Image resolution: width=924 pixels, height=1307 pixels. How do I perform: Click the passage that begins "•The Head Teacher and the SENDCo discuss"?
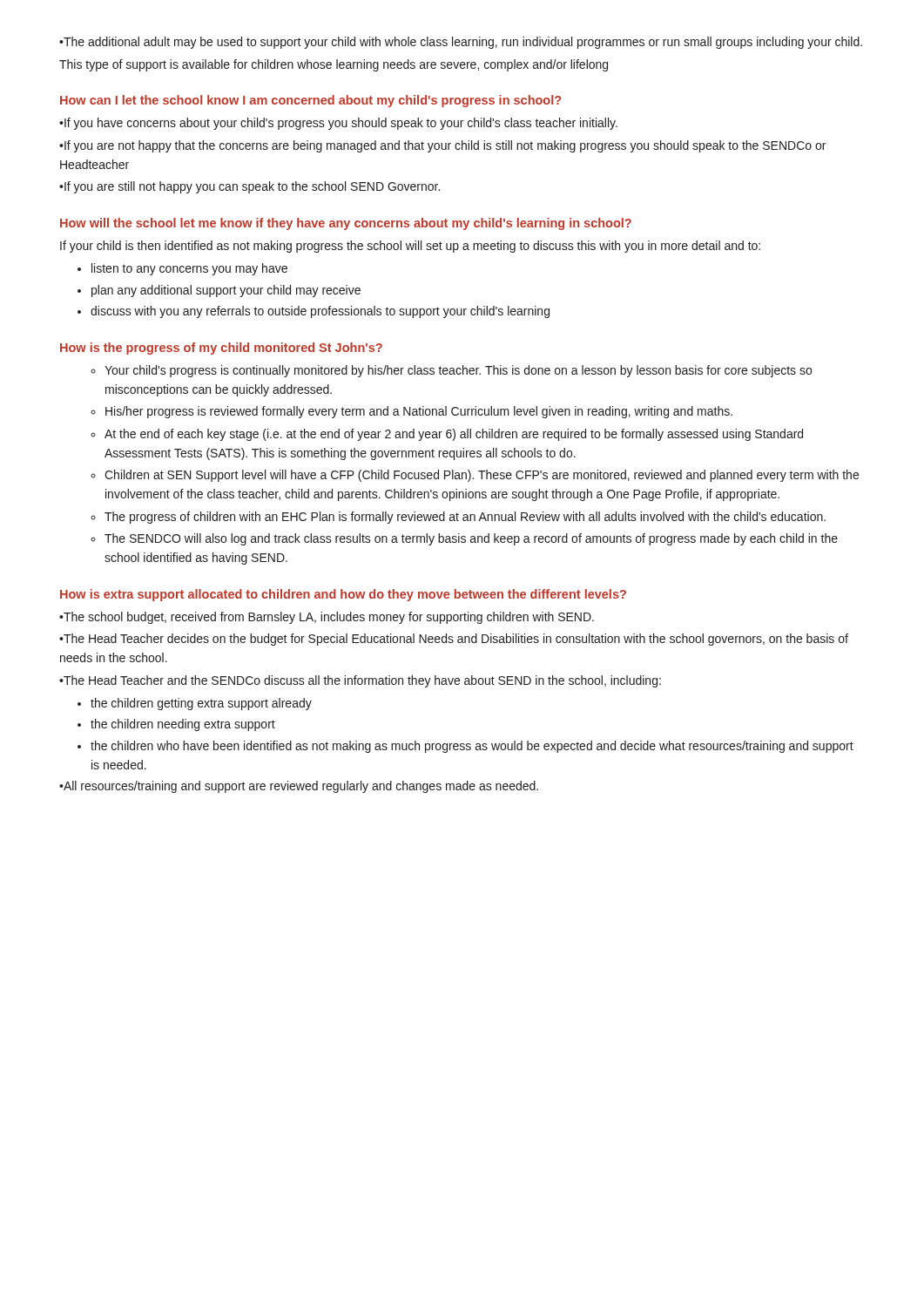pos(360,680)
